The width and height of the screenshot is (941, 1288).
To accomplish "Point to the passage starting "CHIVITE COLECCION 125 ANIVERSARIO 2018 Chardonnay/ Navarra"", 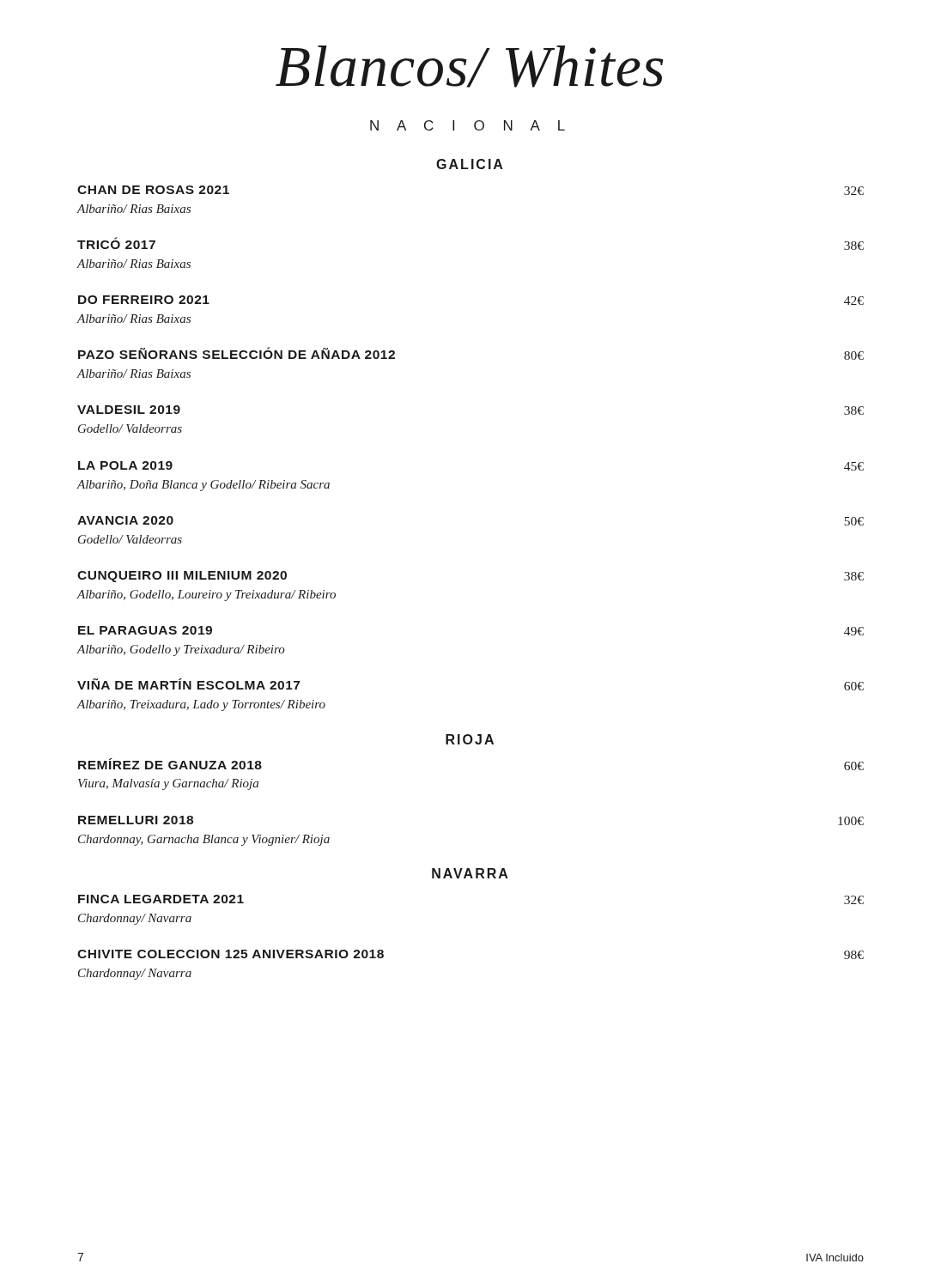I will (228, 954).
